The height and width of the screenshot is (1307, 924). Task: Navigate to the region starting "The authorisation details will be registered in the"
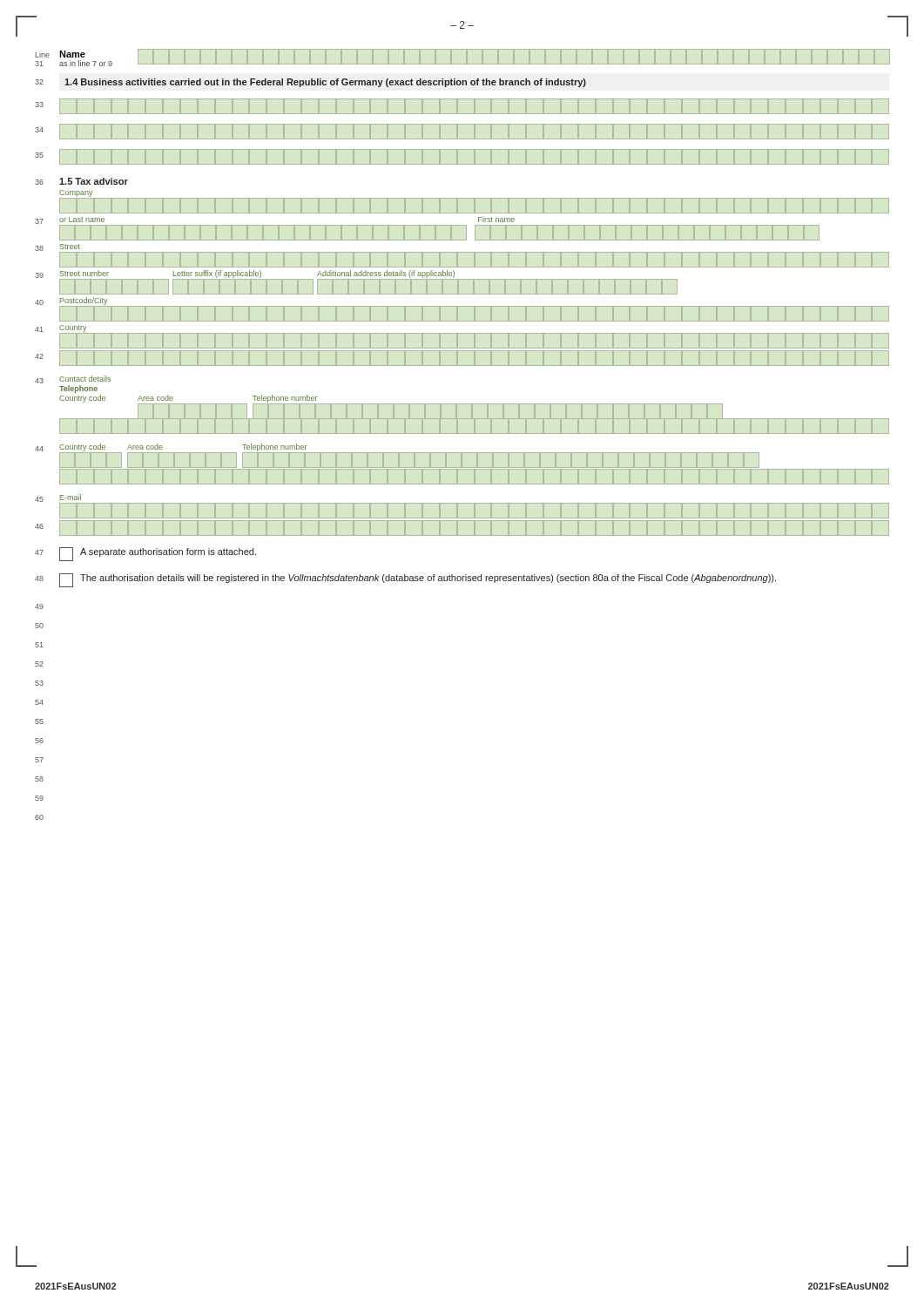418,580
